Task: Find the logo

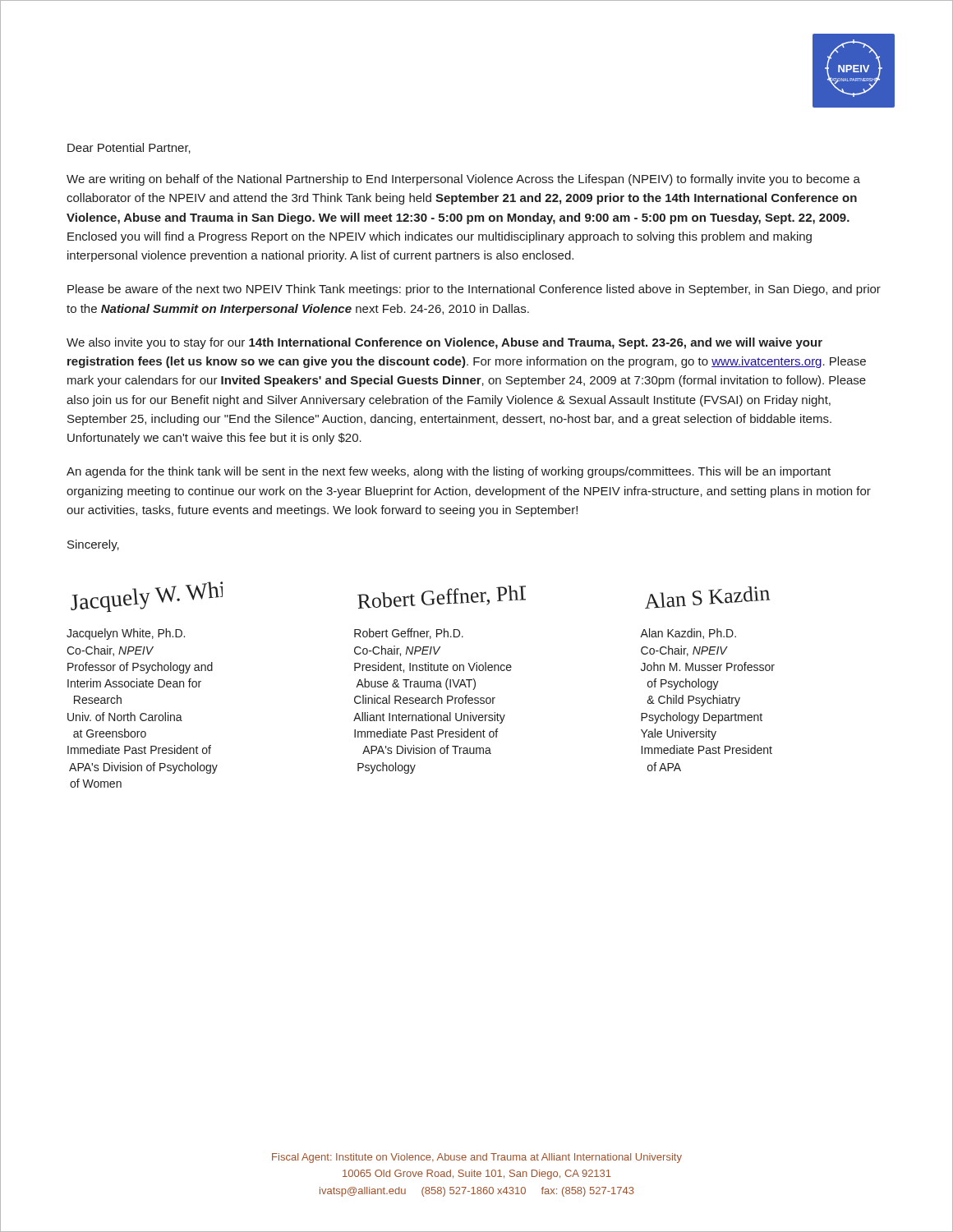Action: [x=854, y=71]
